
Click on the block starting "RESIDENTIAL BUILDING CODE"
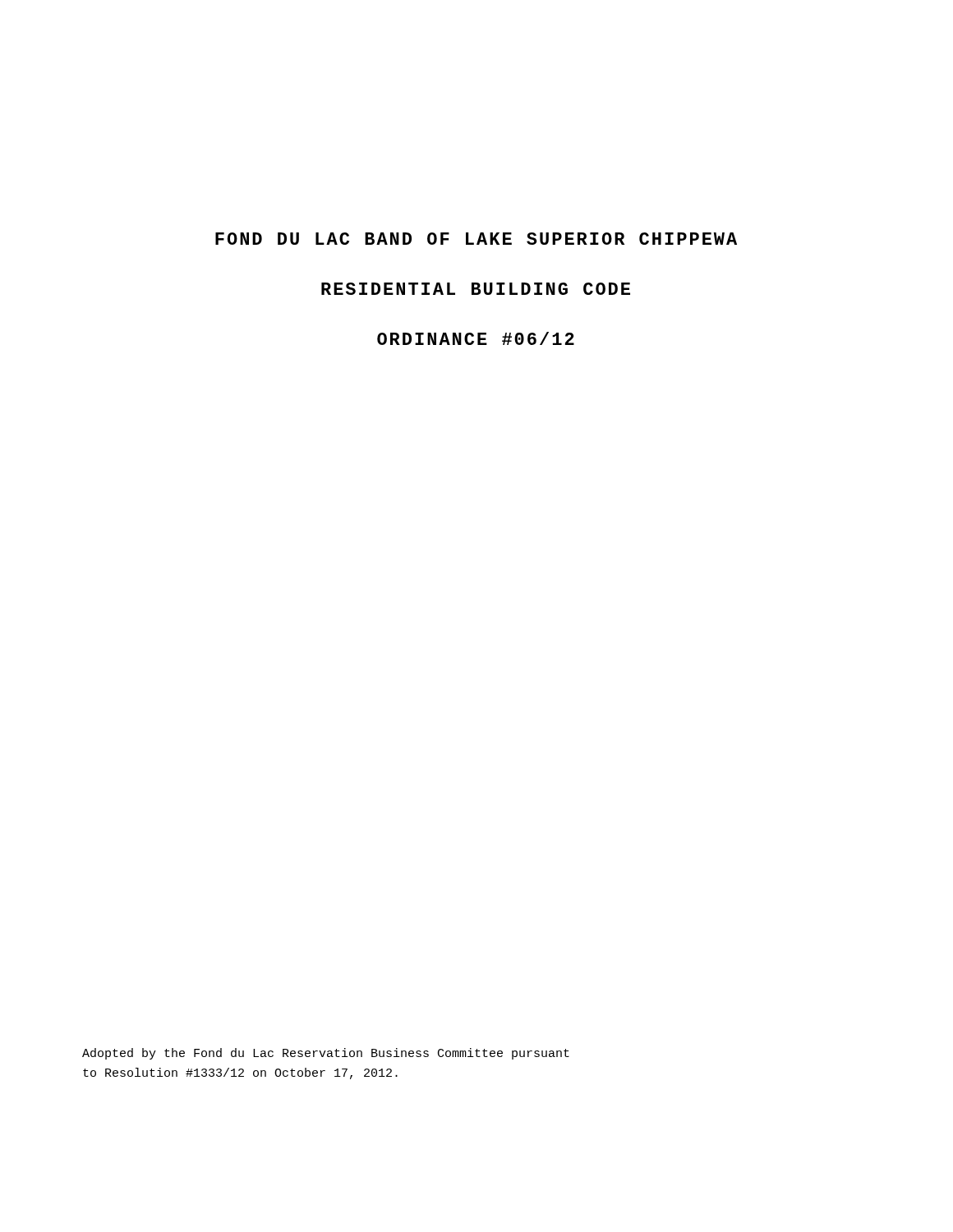pyautogui.click(x=476, y=290)
